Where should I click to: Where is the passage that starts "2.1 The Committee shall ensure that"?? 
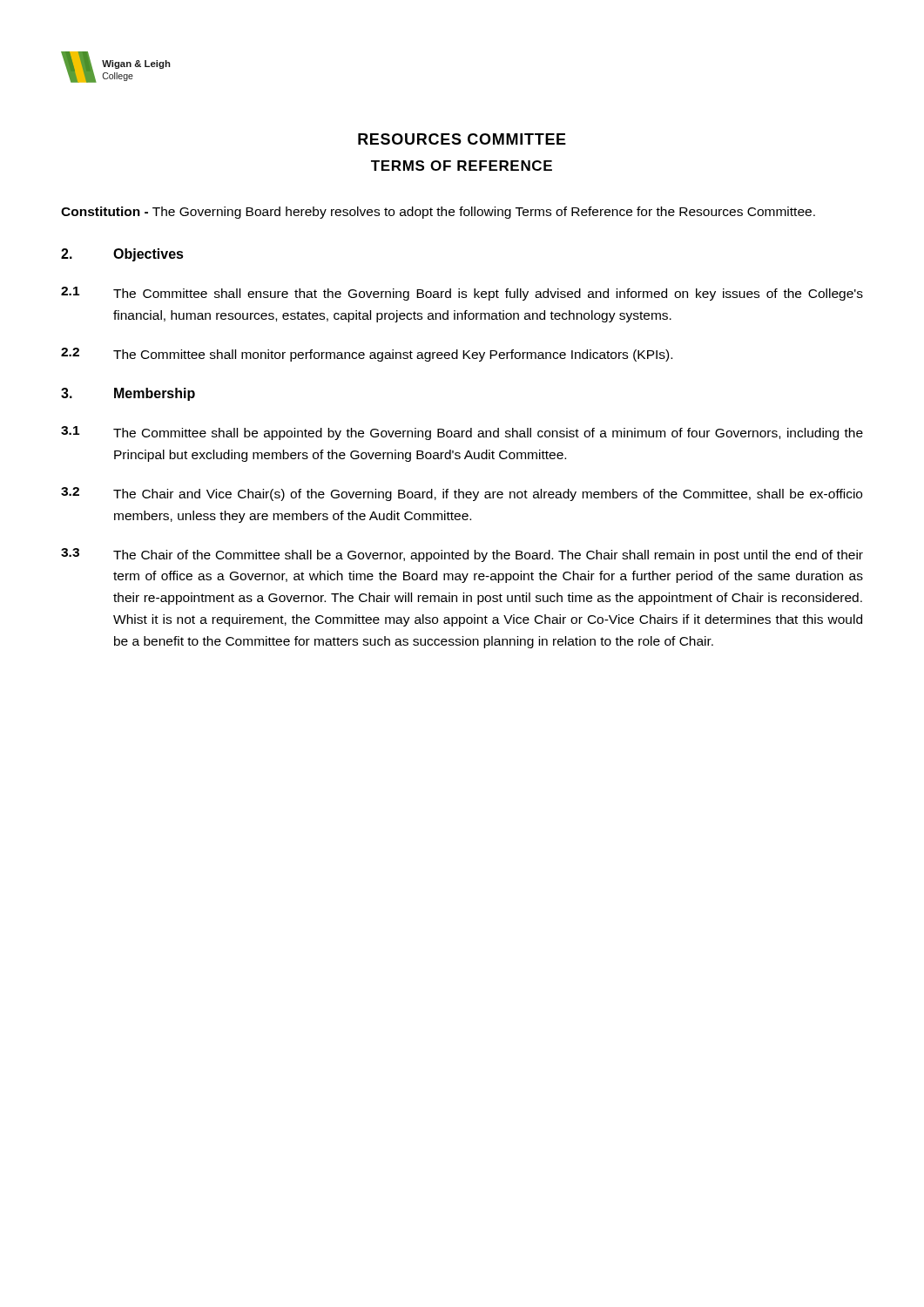pyautogui.click(x=462, y=305)
